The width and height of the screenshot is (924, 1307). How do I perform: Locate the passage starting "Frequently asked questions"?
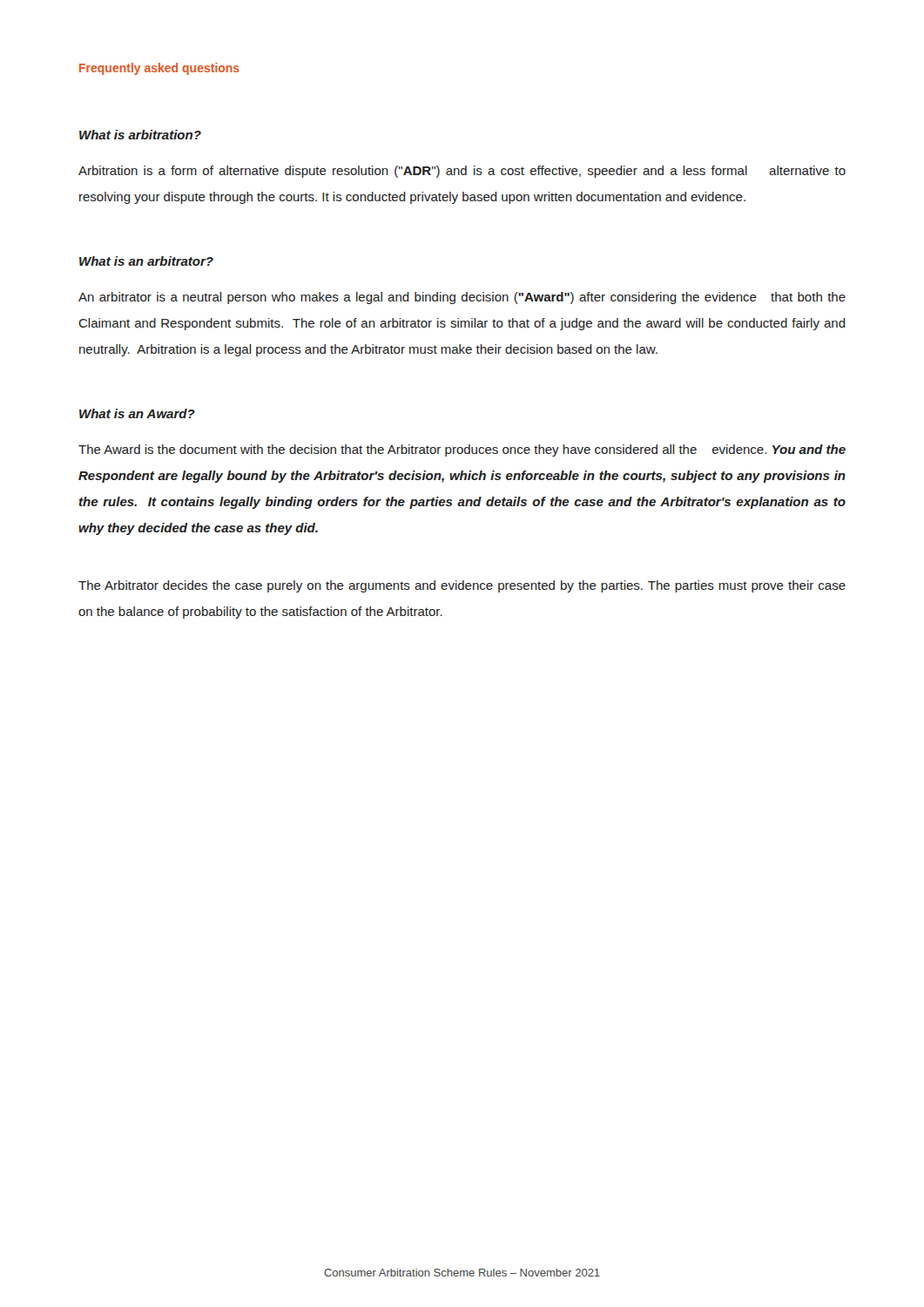coord(159,68)
